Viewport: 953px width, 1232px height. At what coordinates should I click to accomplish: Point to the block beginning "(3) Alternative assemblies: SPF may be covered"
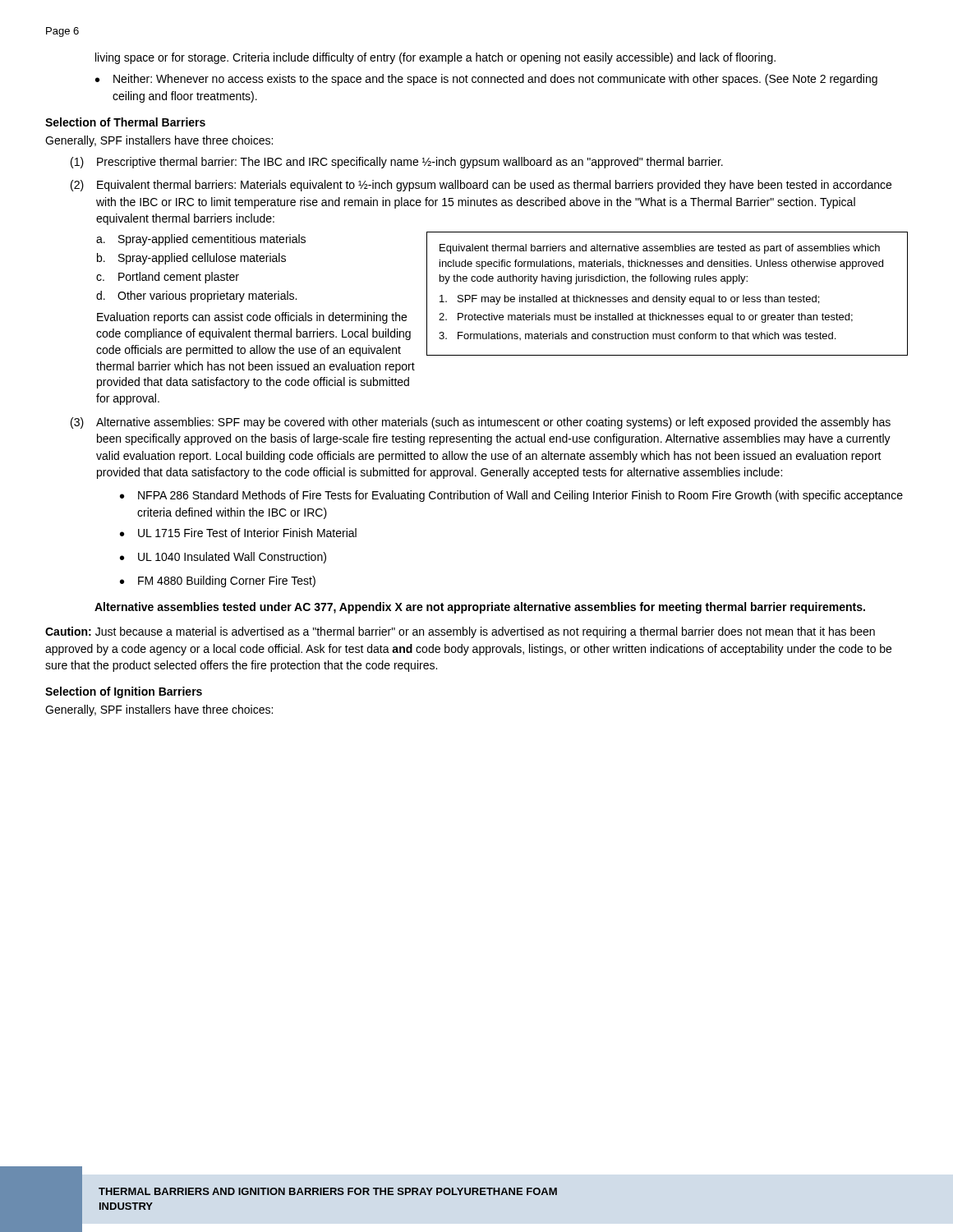pyautogui.click(x=489, y=447)
